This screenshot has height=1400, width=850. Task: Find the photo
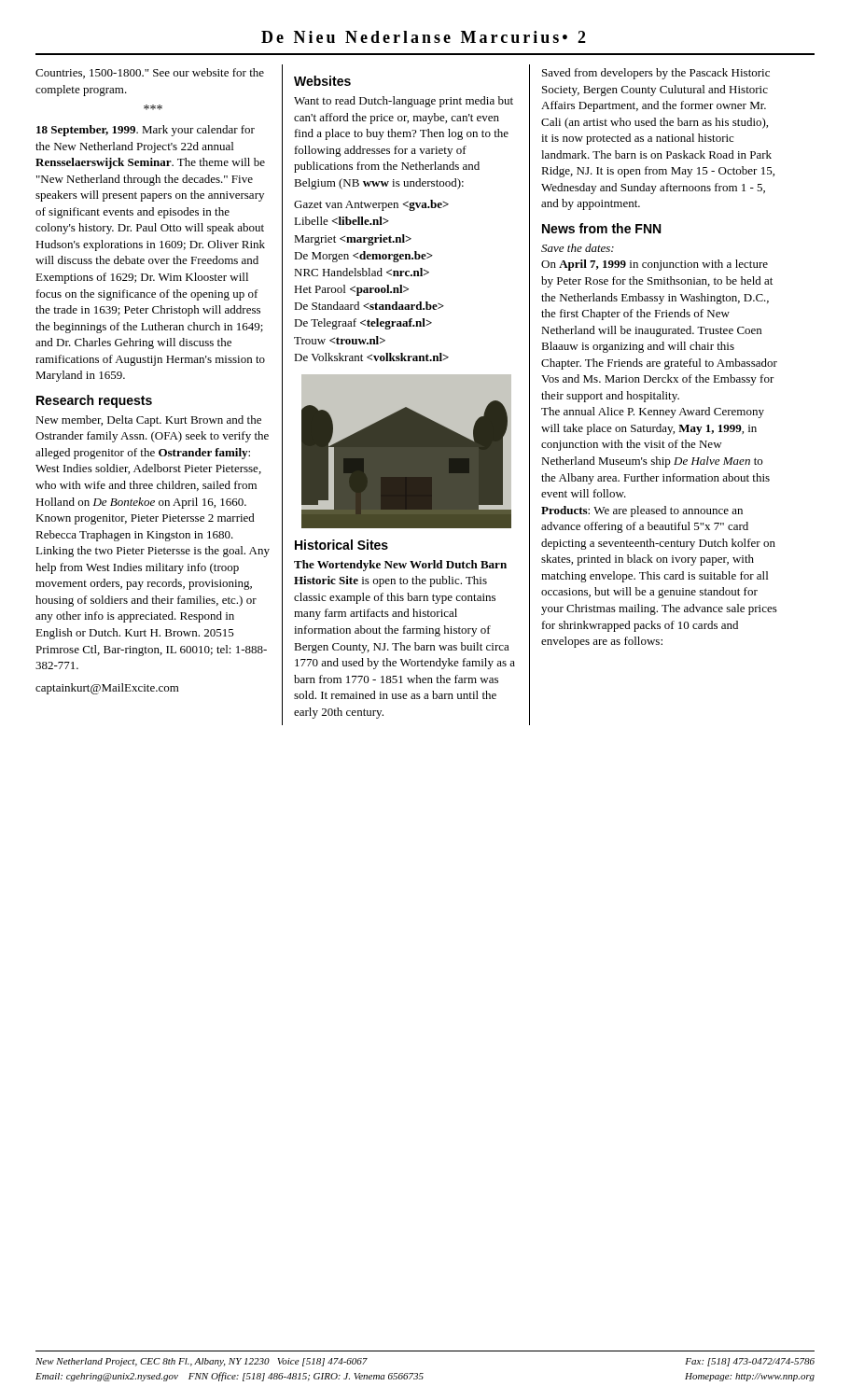(x=406, y=451)
